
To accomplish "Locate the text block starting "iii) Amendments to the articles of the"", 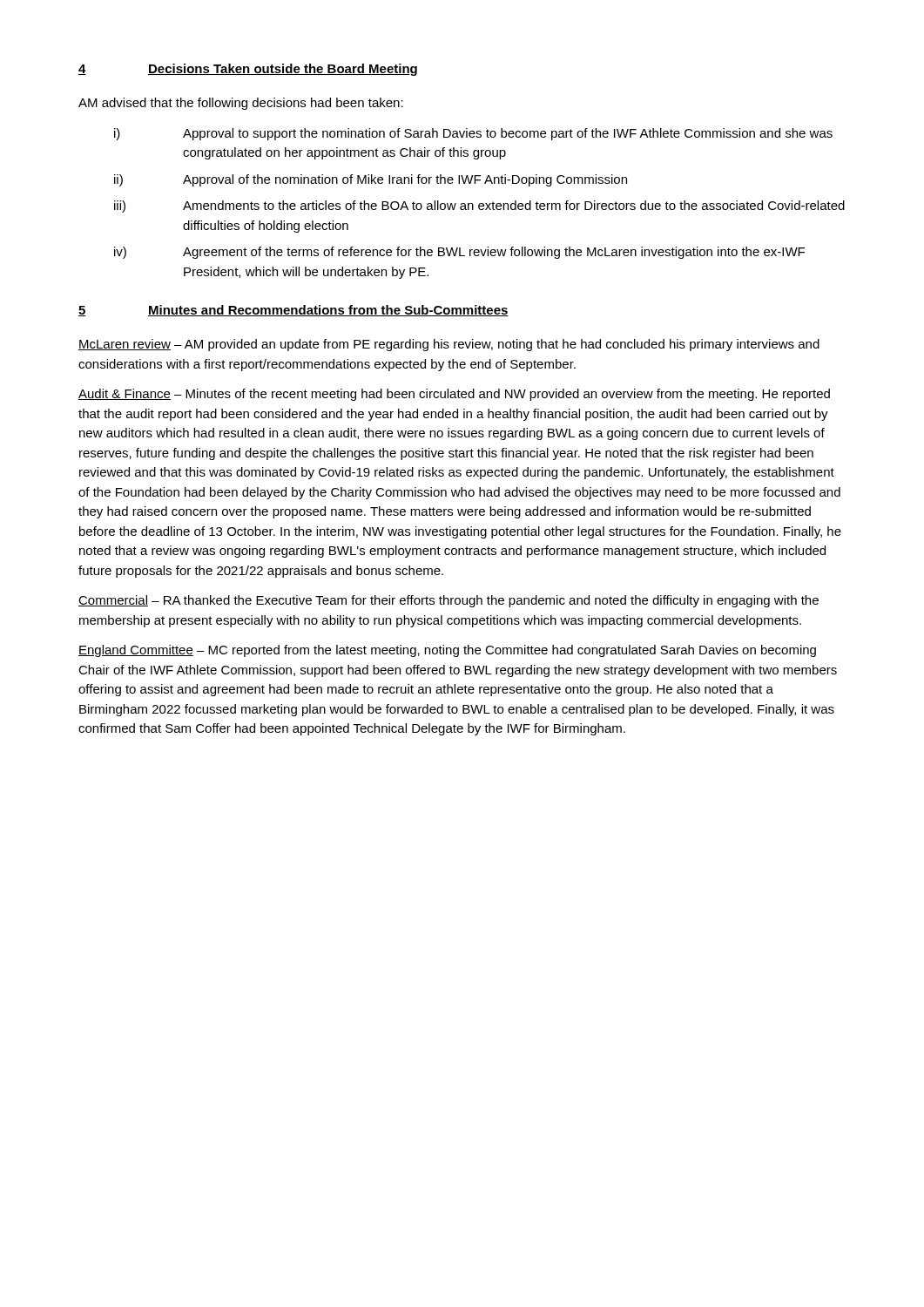I will (x=462, y=216).
